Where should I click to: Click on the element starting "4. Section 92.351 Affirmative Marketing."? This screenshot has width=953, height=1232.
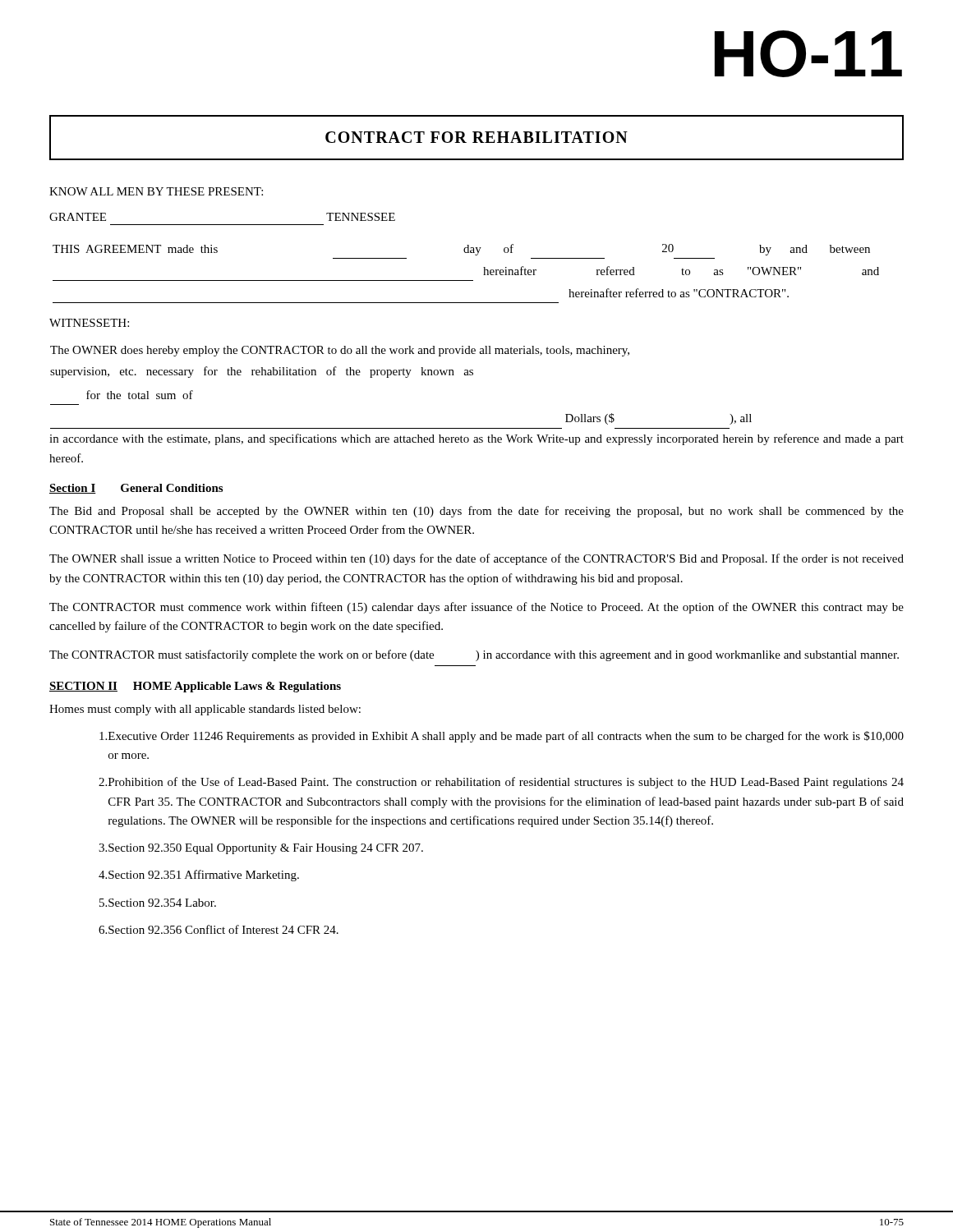(x=199, y=876)
